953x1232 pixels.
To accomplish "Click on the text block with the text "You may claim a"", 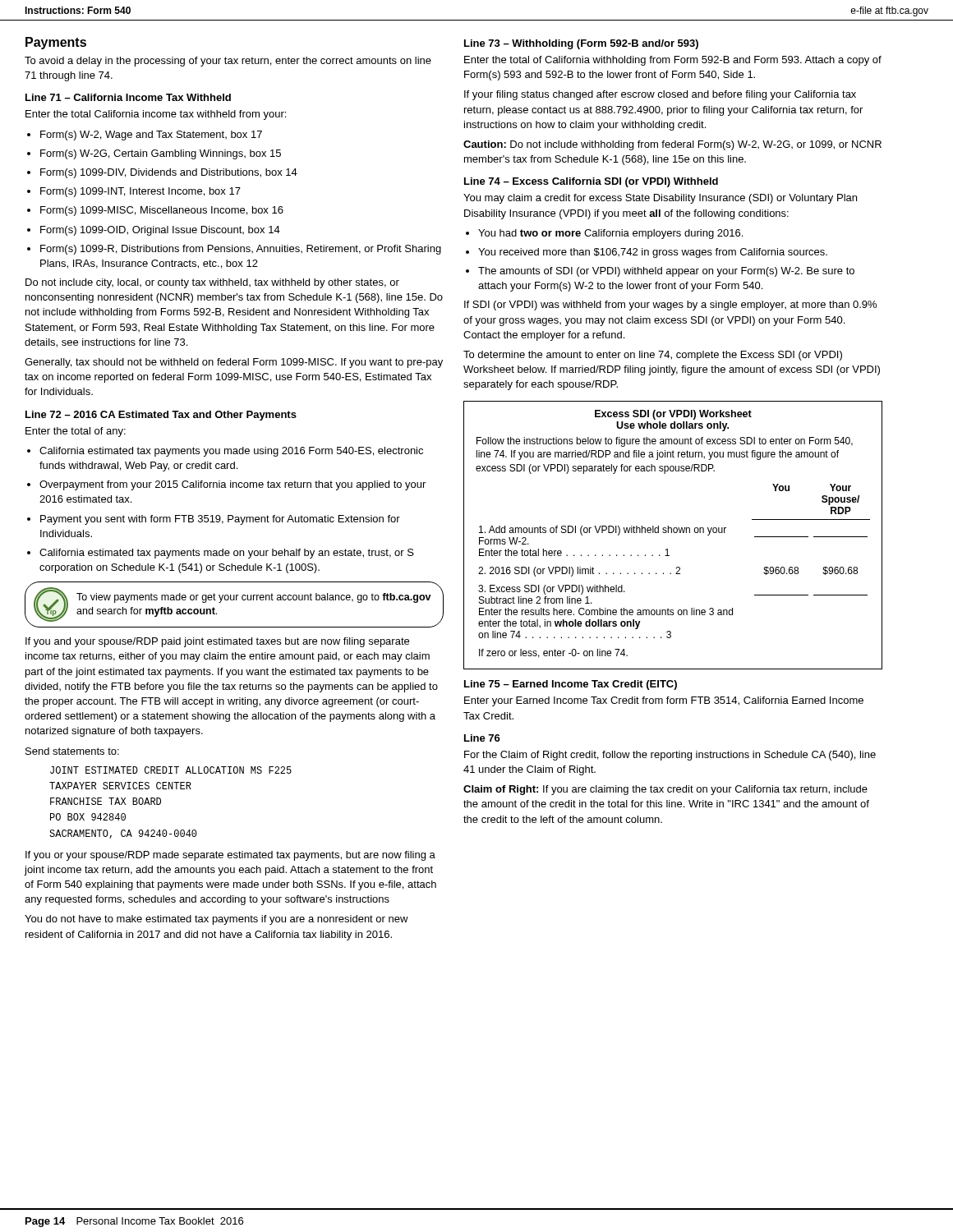I will pos(673,206).
